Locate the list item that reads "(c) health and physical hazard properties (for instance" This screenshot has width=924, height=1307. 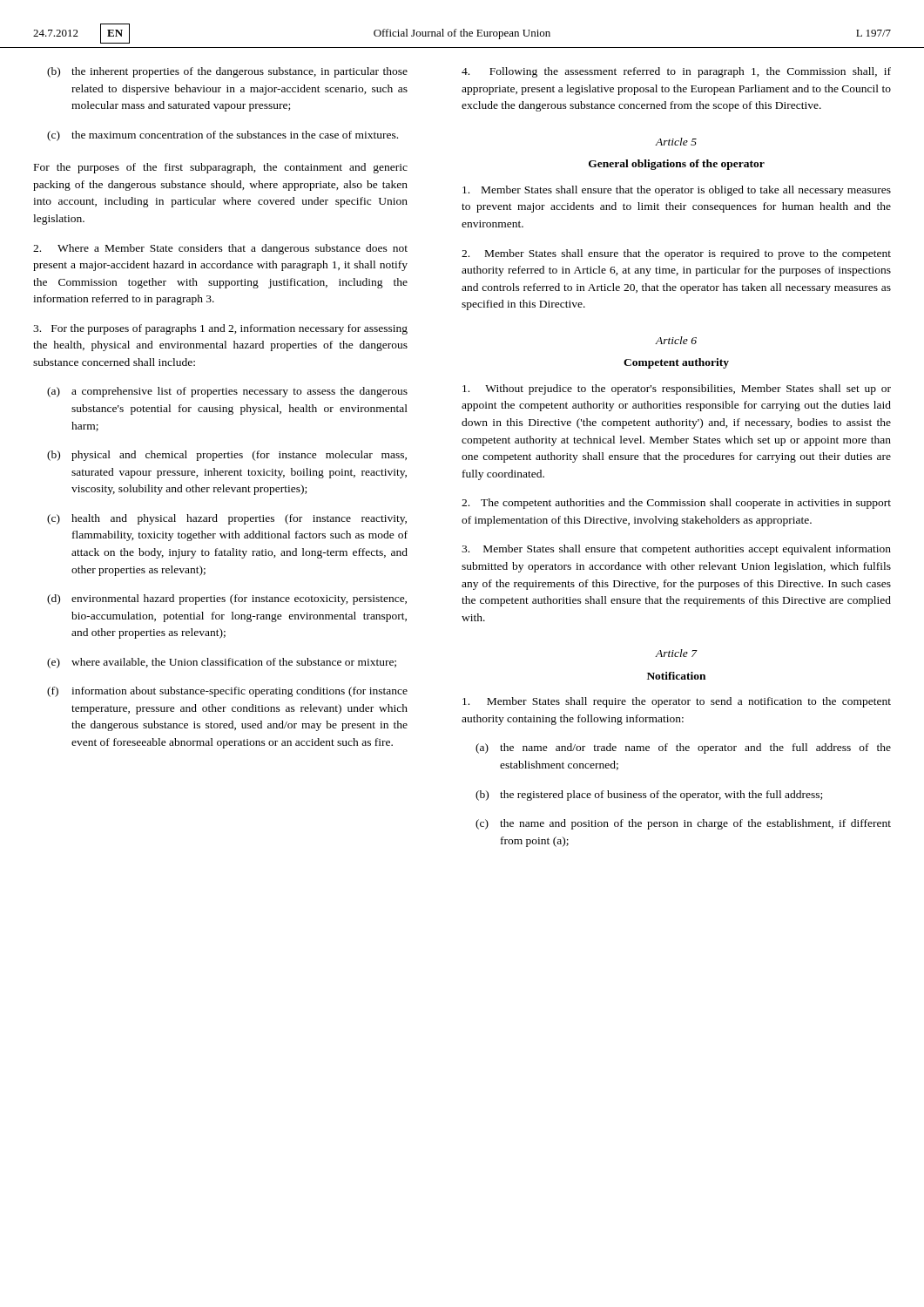(227, 544)
